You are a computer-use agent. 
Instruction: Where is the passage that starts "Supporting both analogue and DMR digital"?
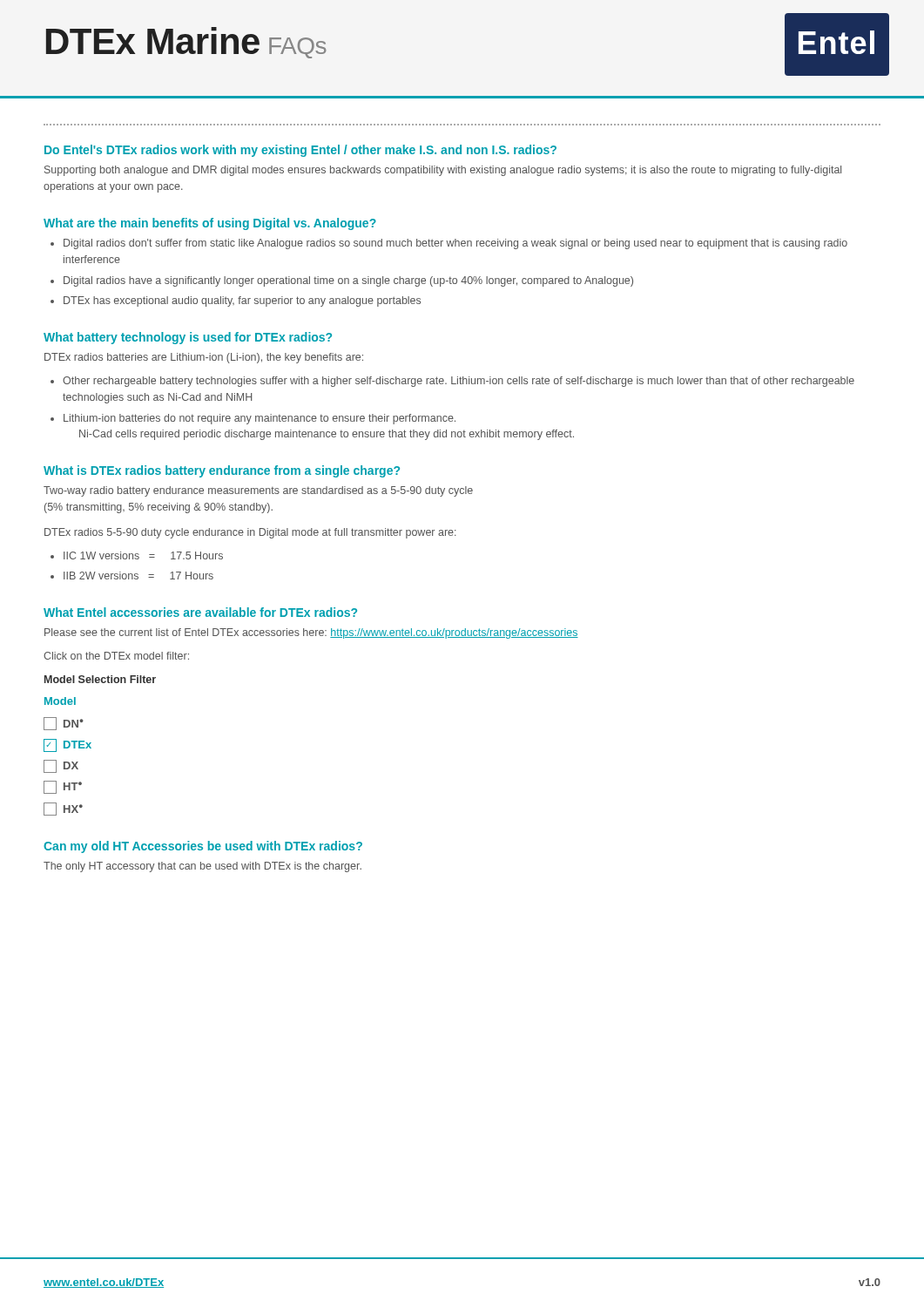443,178
